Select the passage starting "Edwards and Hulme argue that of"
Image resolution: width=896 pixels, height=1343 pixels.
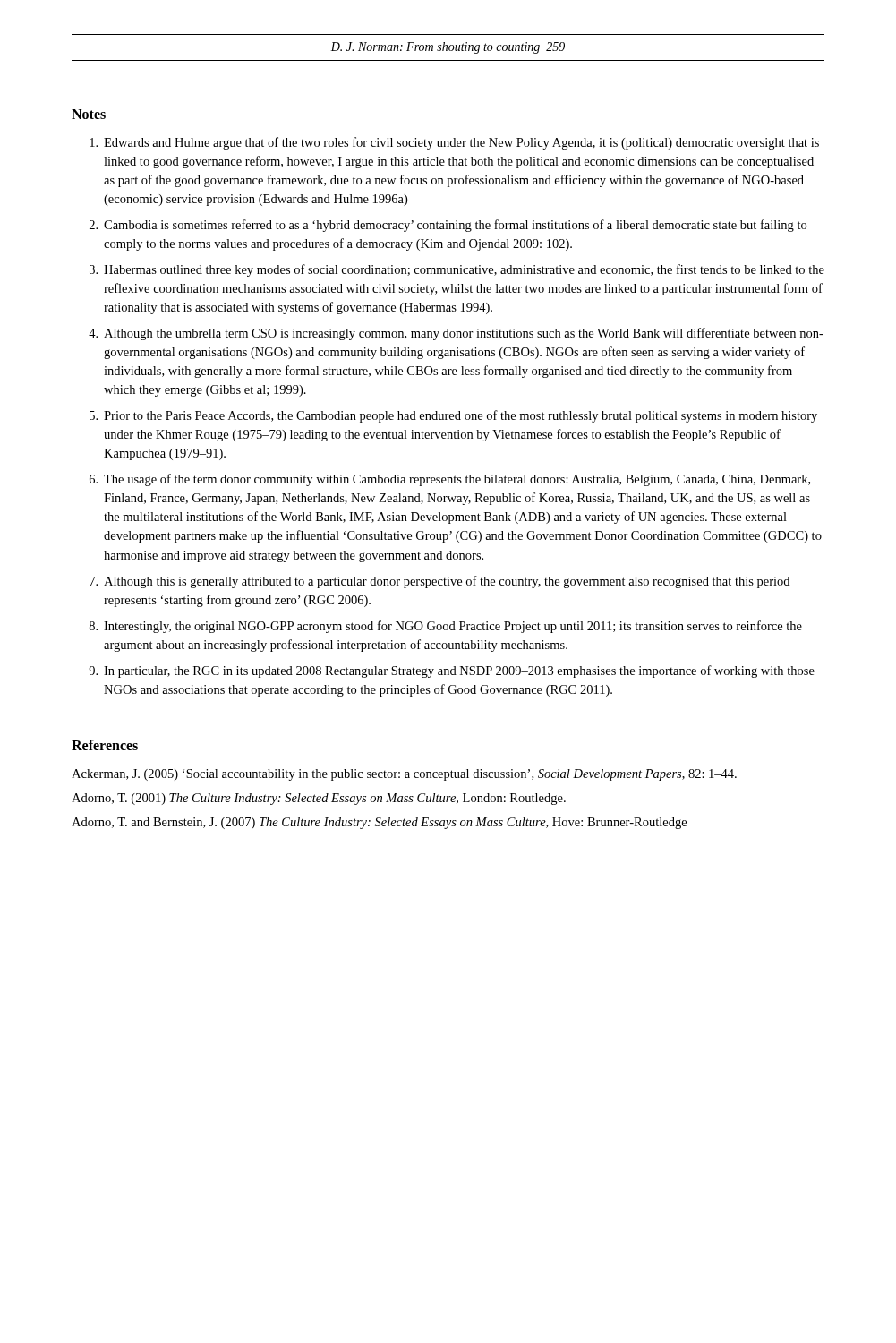(x=448, y=171)
